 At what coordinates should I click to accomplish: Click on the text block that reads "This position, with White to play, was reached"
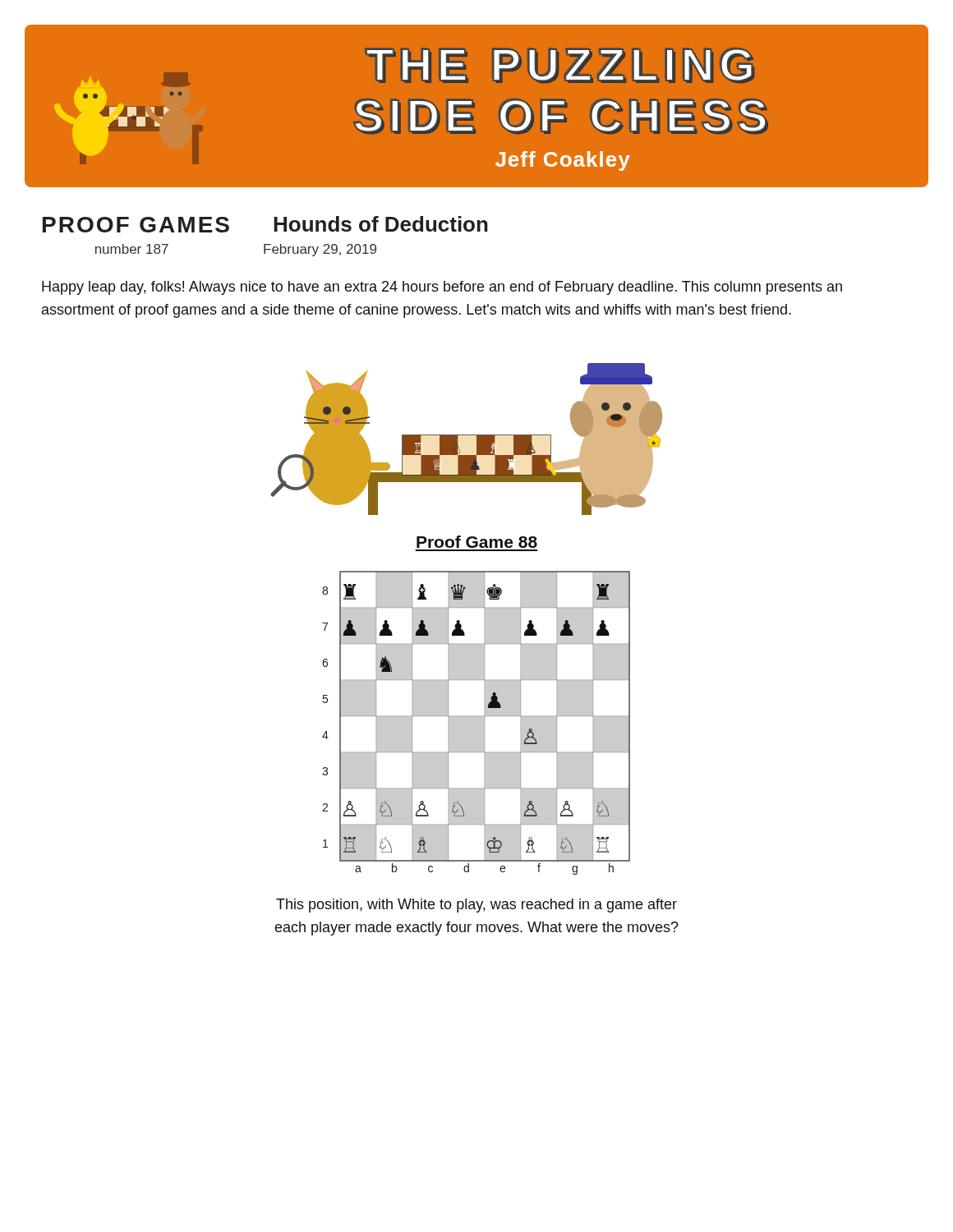click(x=476, y=916)
